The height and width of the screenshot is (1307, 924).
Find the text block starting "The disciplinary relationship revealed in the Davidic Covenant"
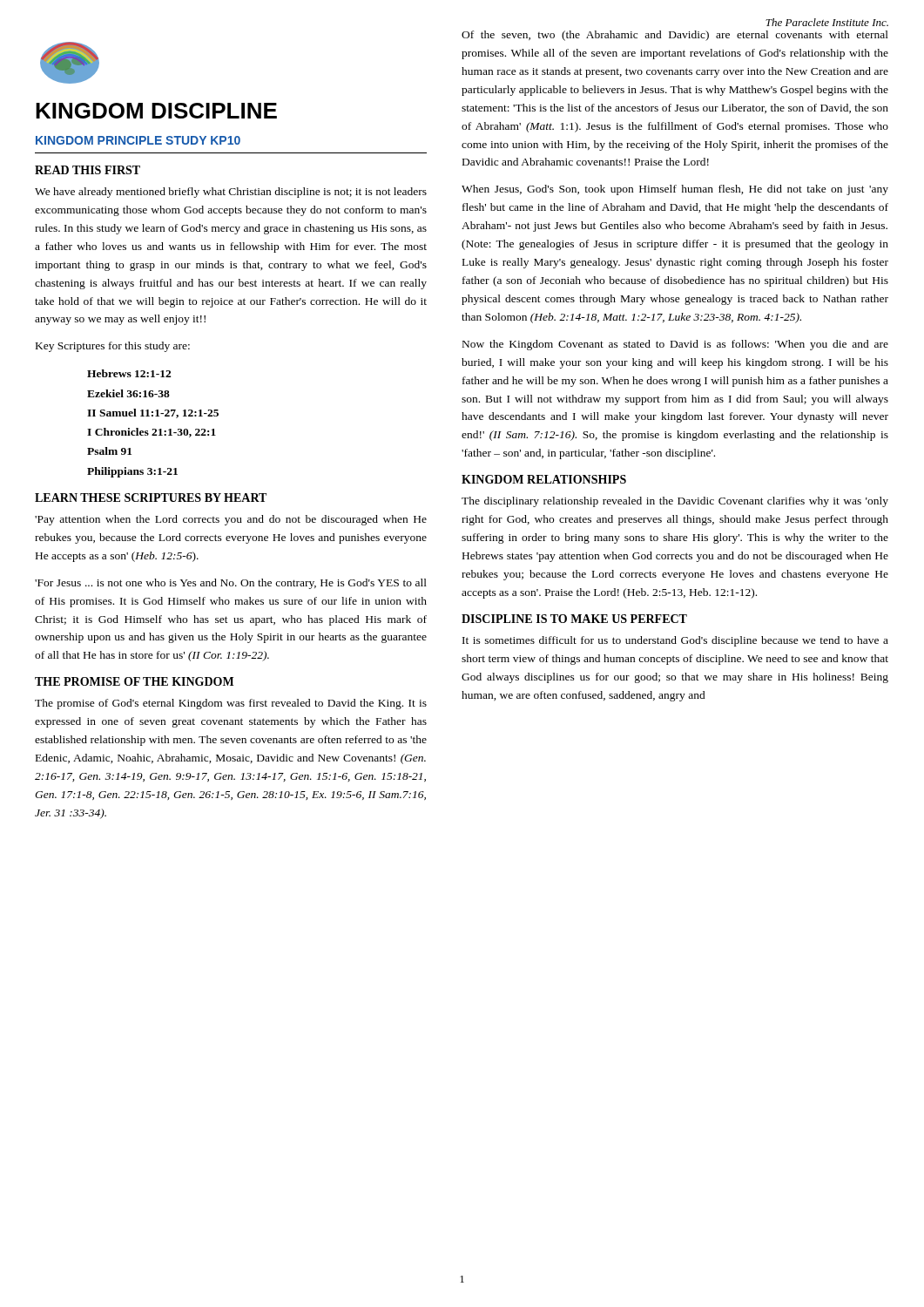point(675,546)
